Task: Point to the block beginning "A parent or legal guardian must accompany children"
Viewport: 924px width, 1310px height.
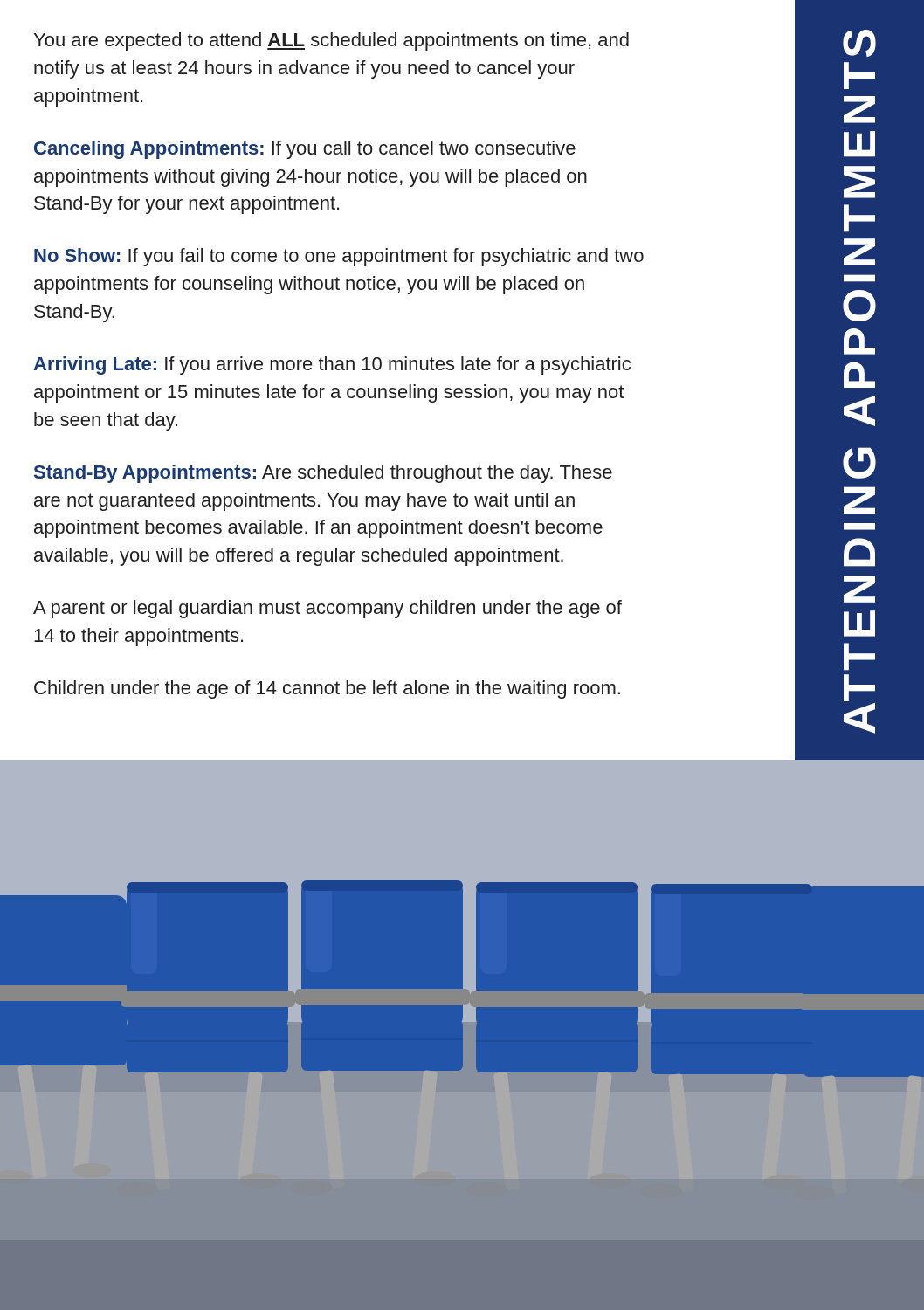Action: pyautogui.click(x=339, y=622)
